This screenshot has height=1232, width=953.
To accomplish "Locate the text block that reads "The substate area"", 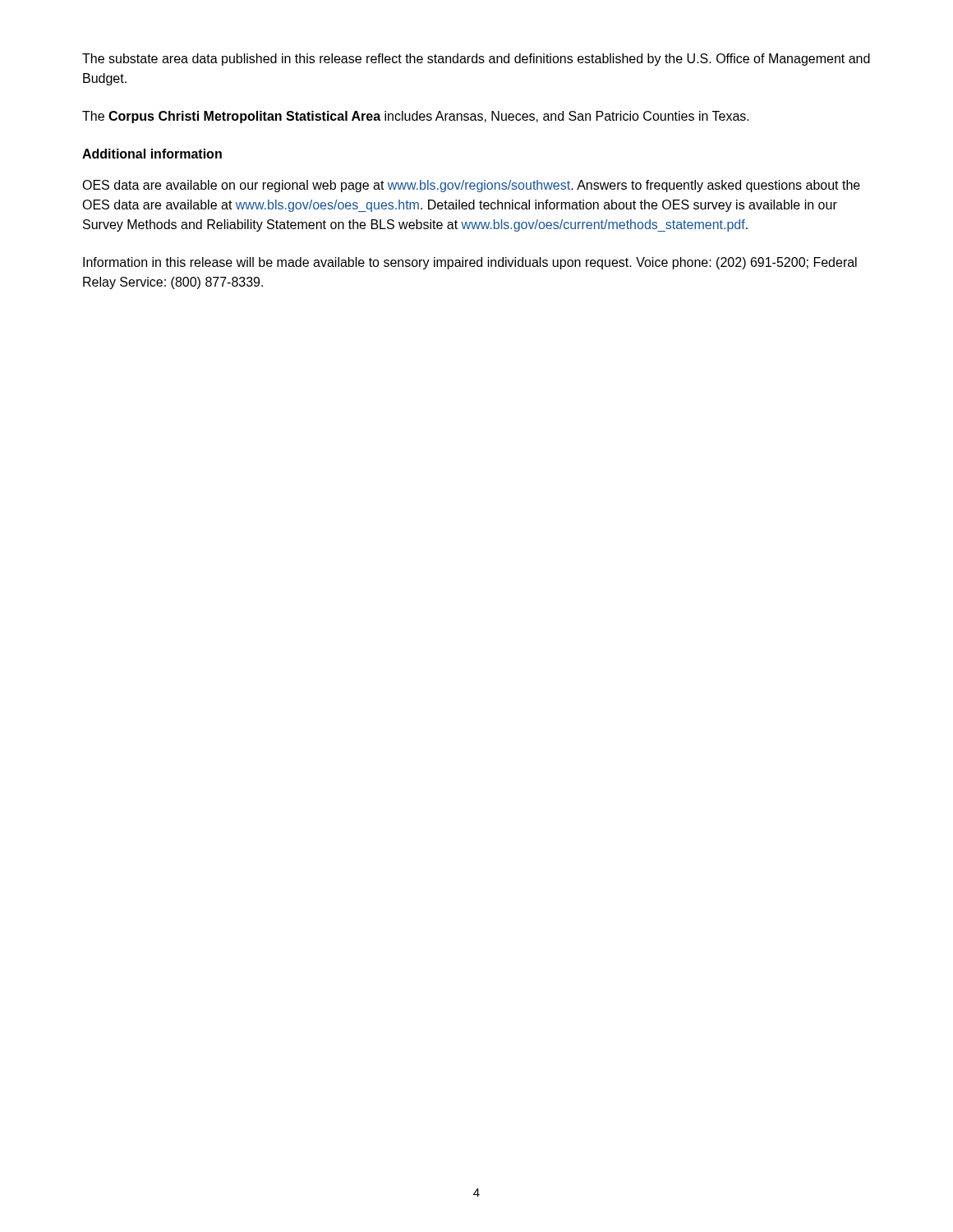I will (476, 69).
